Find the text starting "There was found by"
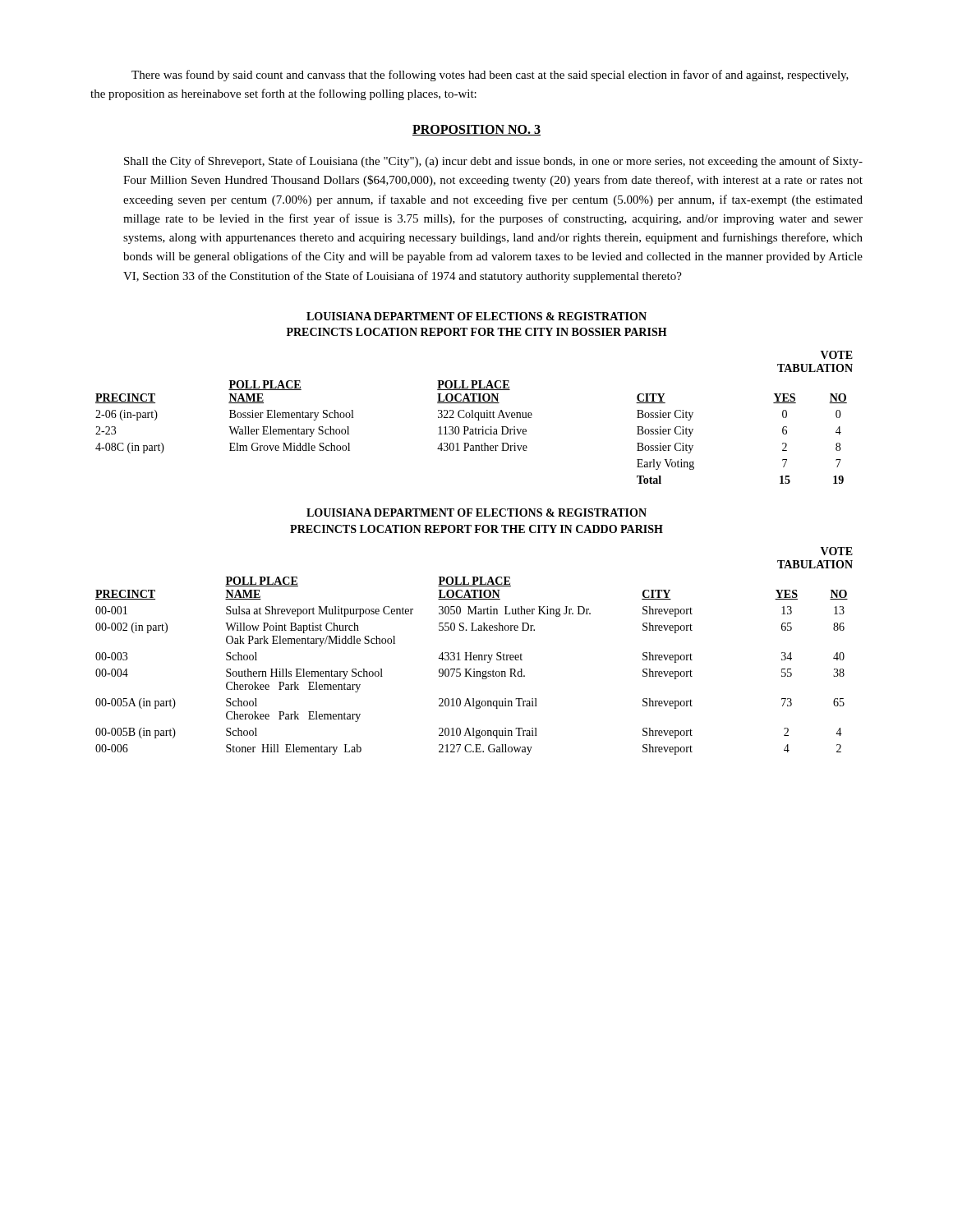 coord(470,84)
